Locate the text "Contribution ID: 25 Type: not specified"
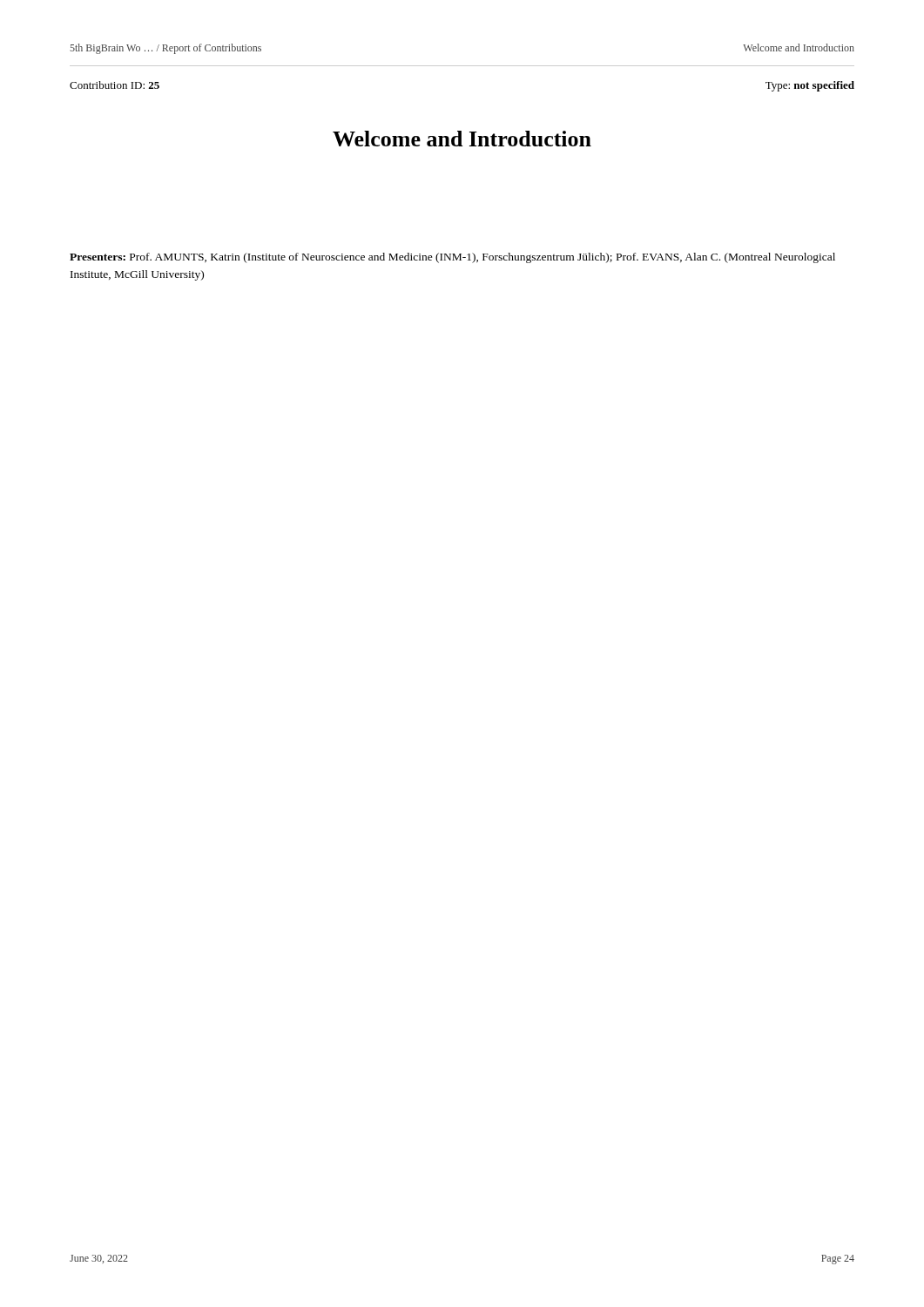The image size is (924, 1307). pos(121,86)
